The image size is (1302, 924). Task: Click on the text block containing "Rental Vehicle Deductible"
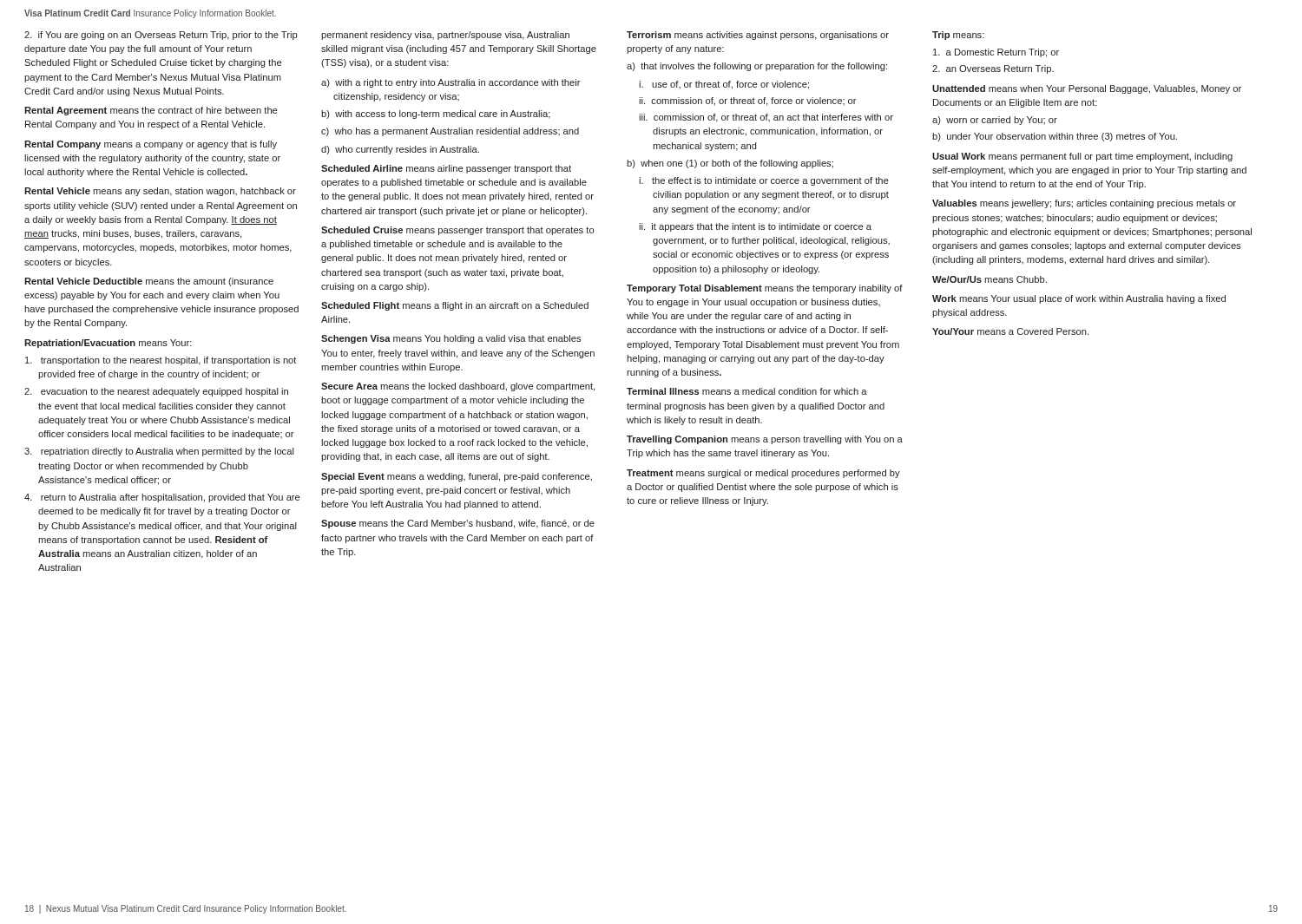pos(162,302)
